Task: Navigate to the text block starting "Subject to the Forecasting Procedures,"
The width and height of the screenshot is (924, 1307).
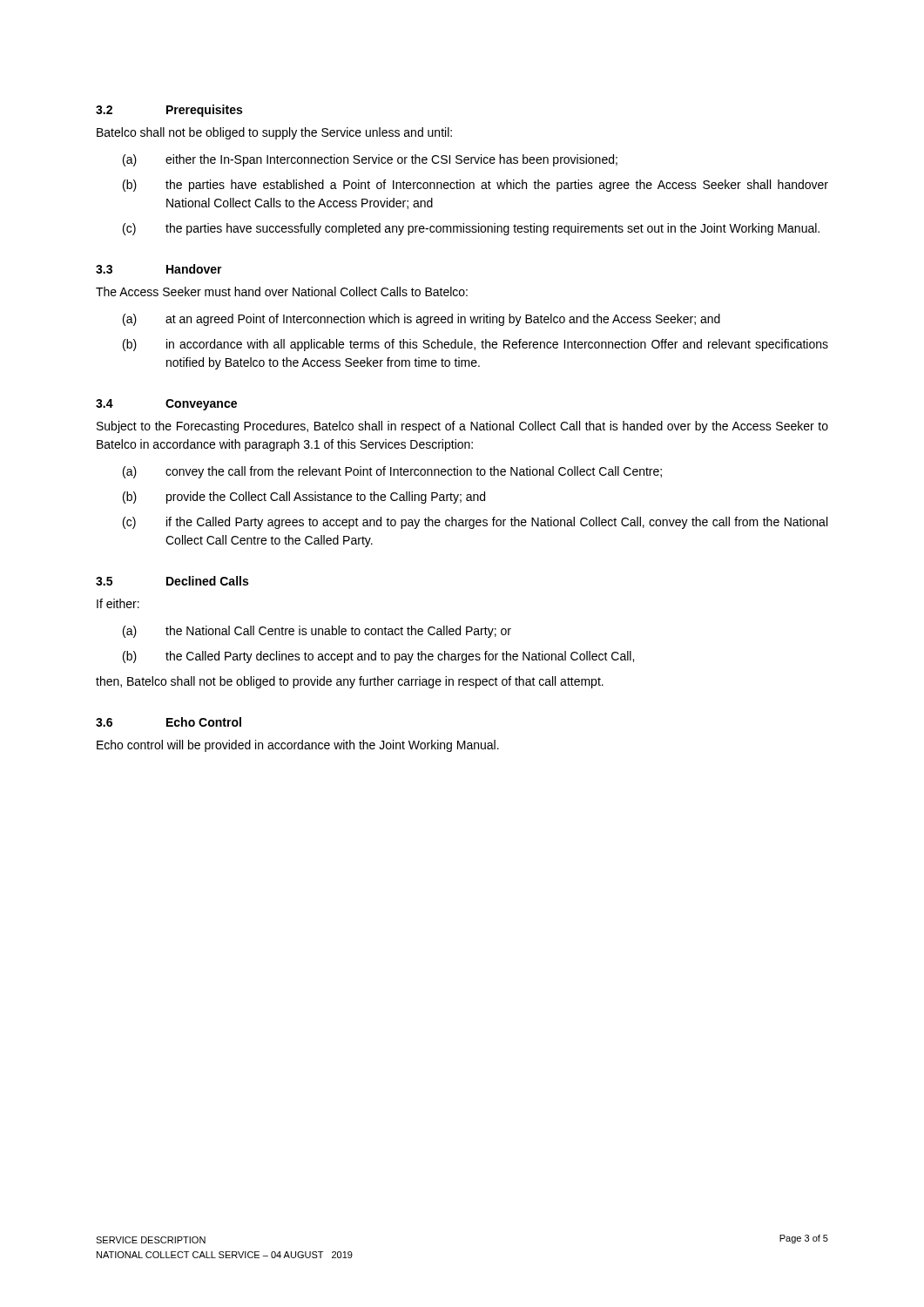Action: [x=462, y=435]
